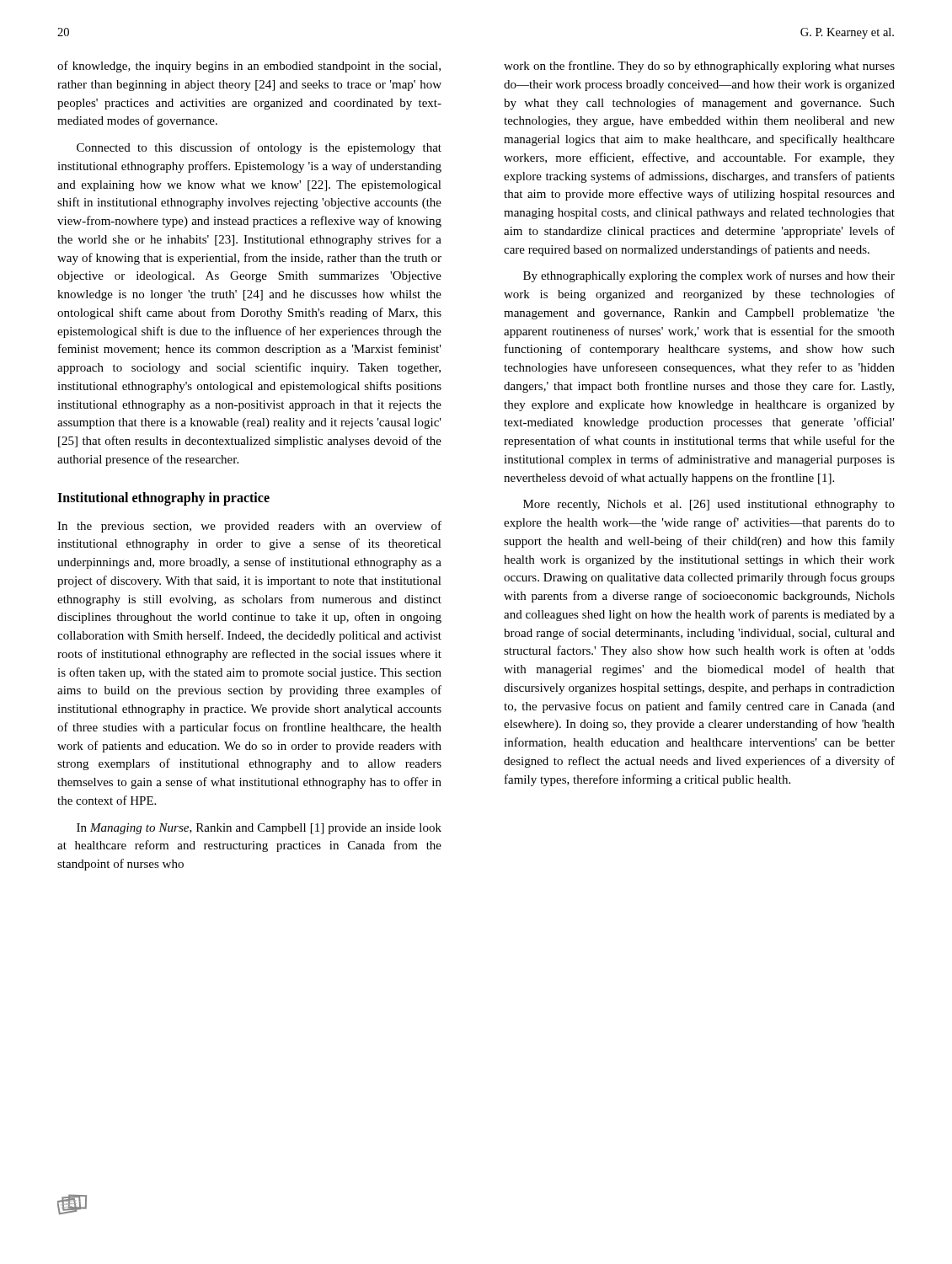Locate the section header that reads "Institutional ethnography in practice"
This screenshot has width=952, height=1264.
tap(163, 497)
